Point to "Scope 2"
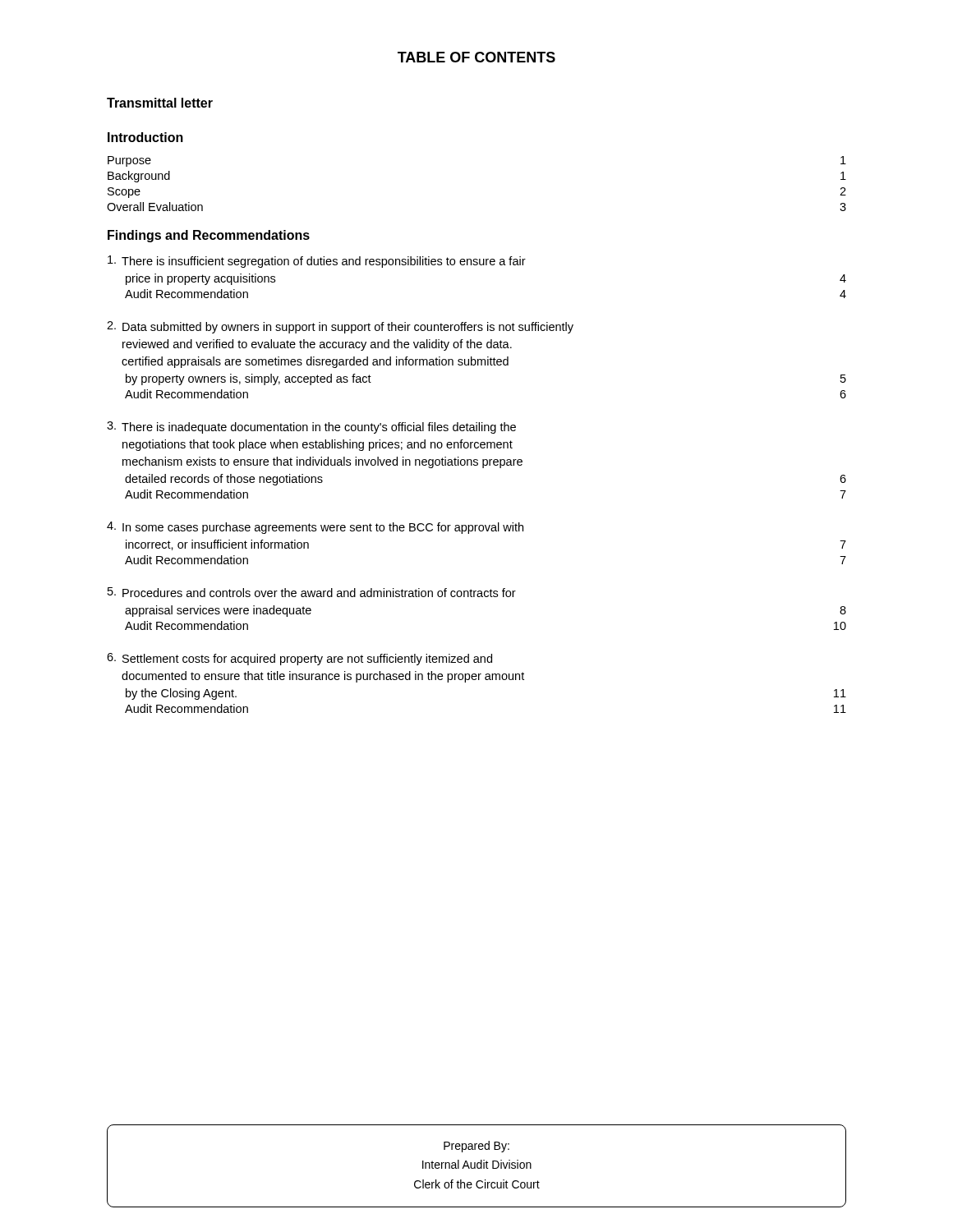The image size is (953, 1232). 121,193
